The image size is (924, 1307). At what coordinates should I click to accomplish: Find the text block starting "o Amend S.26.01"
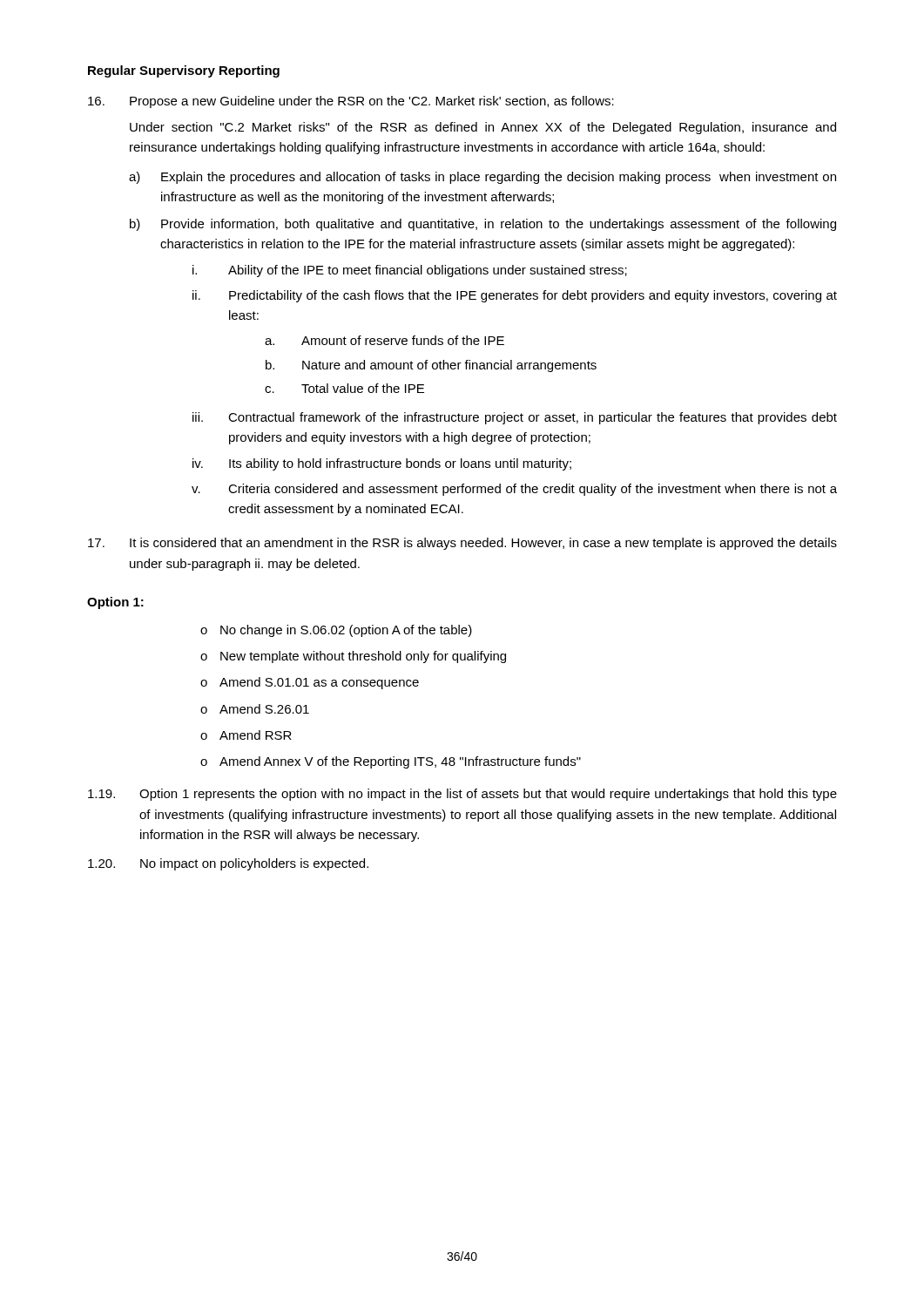[255, 708]
